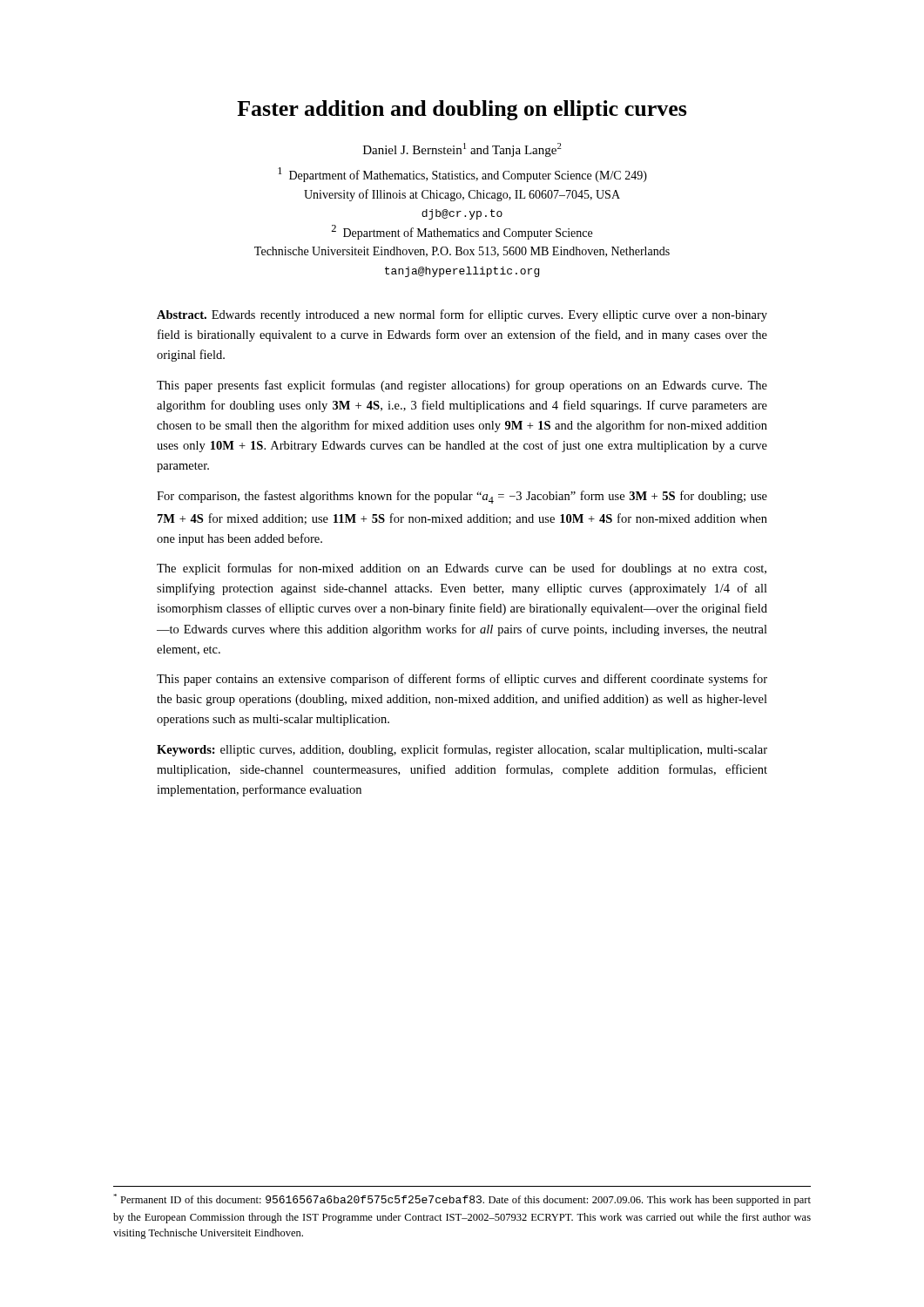924x1307 pixels.
Task: Point to the element starting "Abstract. Edwards recently introduced a new"
Action: [462, 335]
